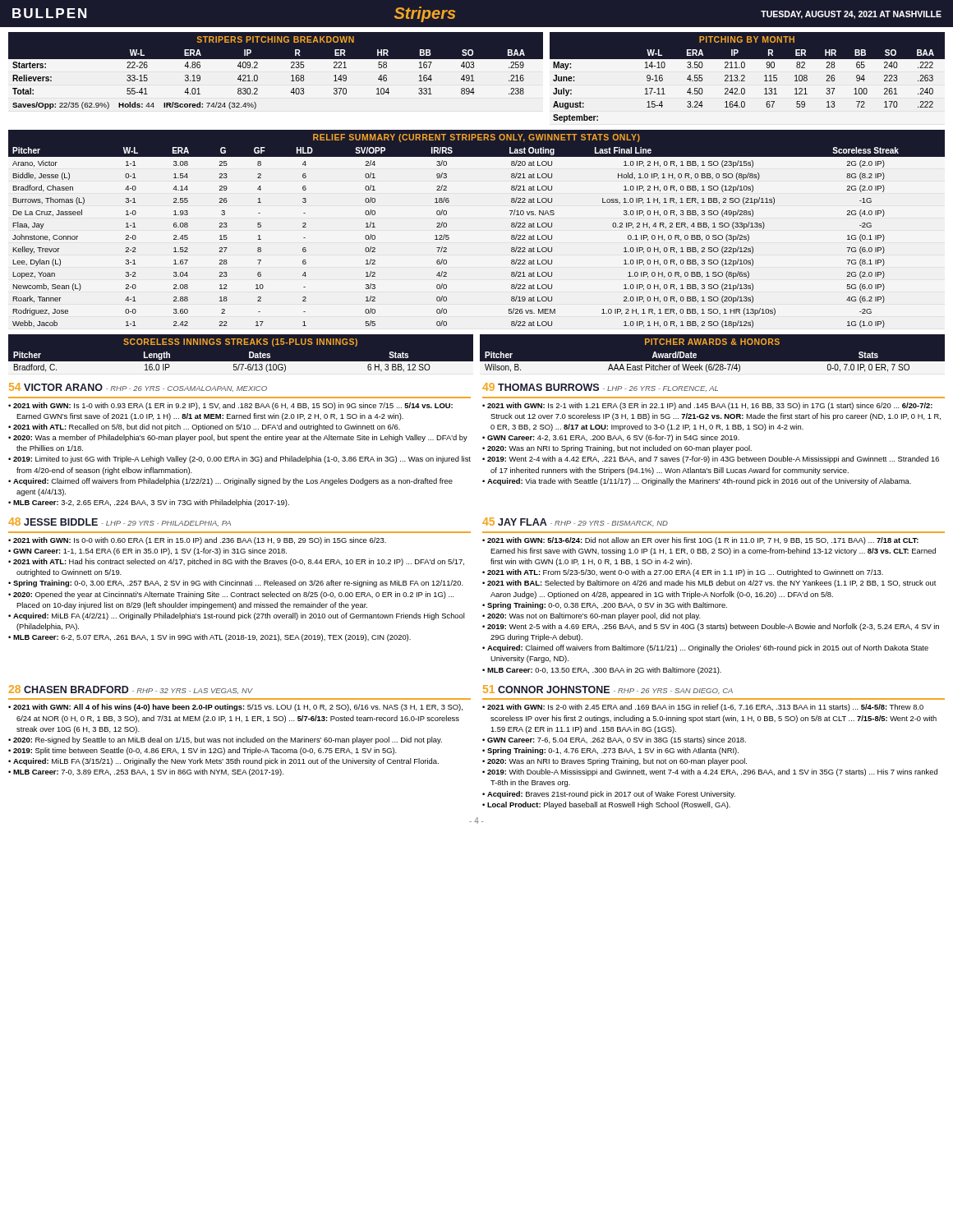Locate the table with the text "8/22 at LOU"
The image size is (953, 1232).
pos(476,230)
